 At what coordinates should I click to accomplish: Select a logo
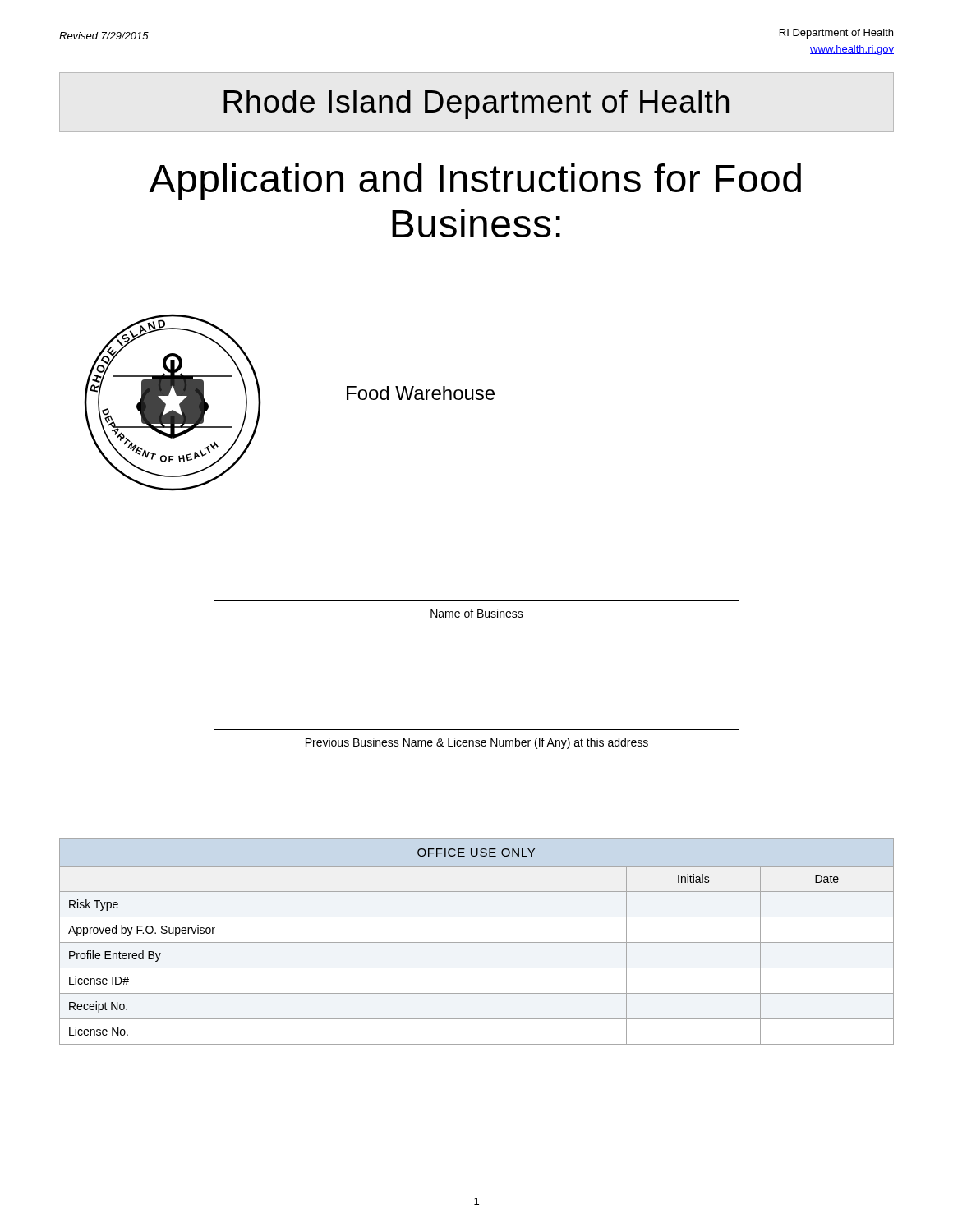[x=173, y=402]
